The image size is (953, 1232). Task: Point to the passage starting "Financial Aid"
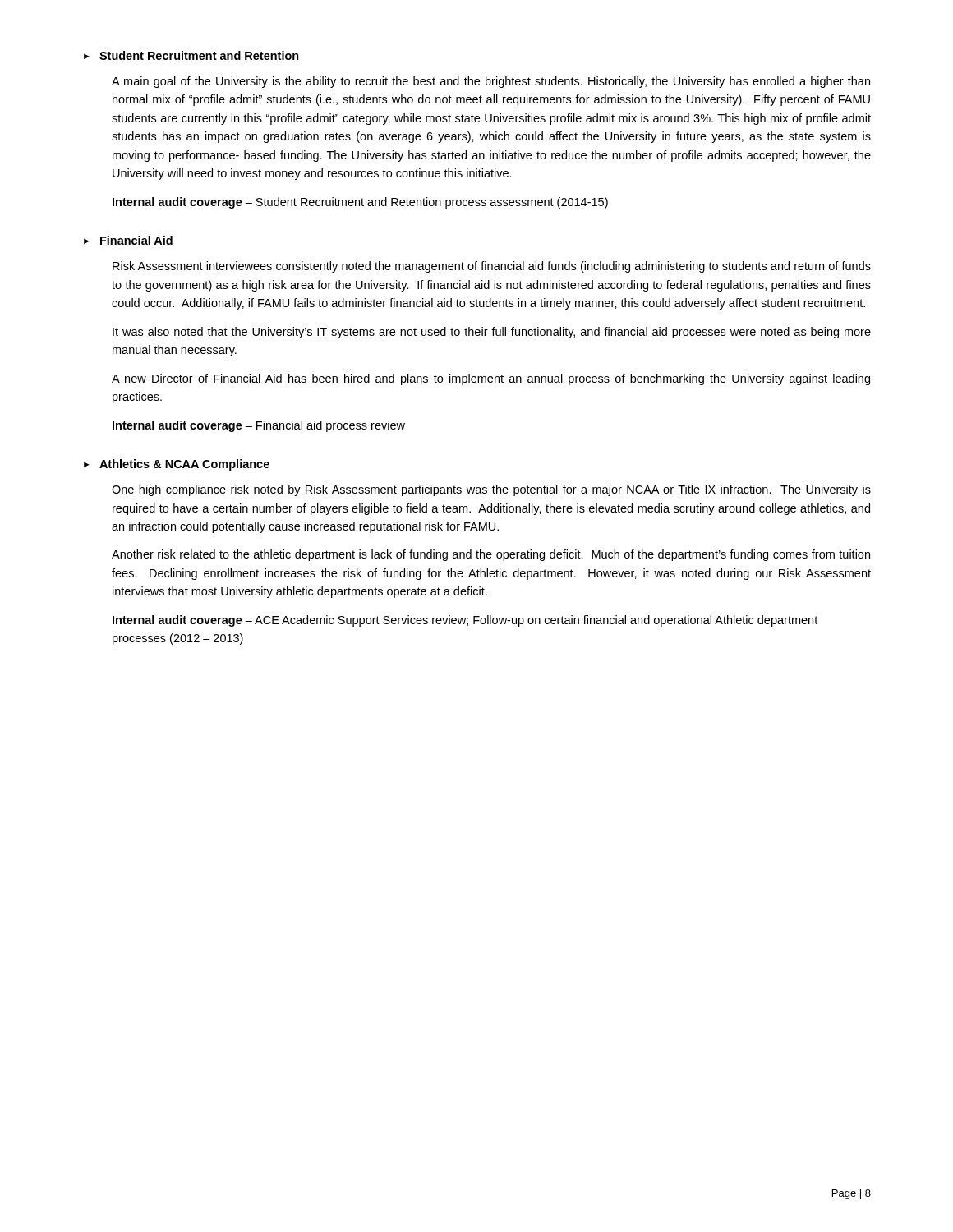click(x=136, y=241)
